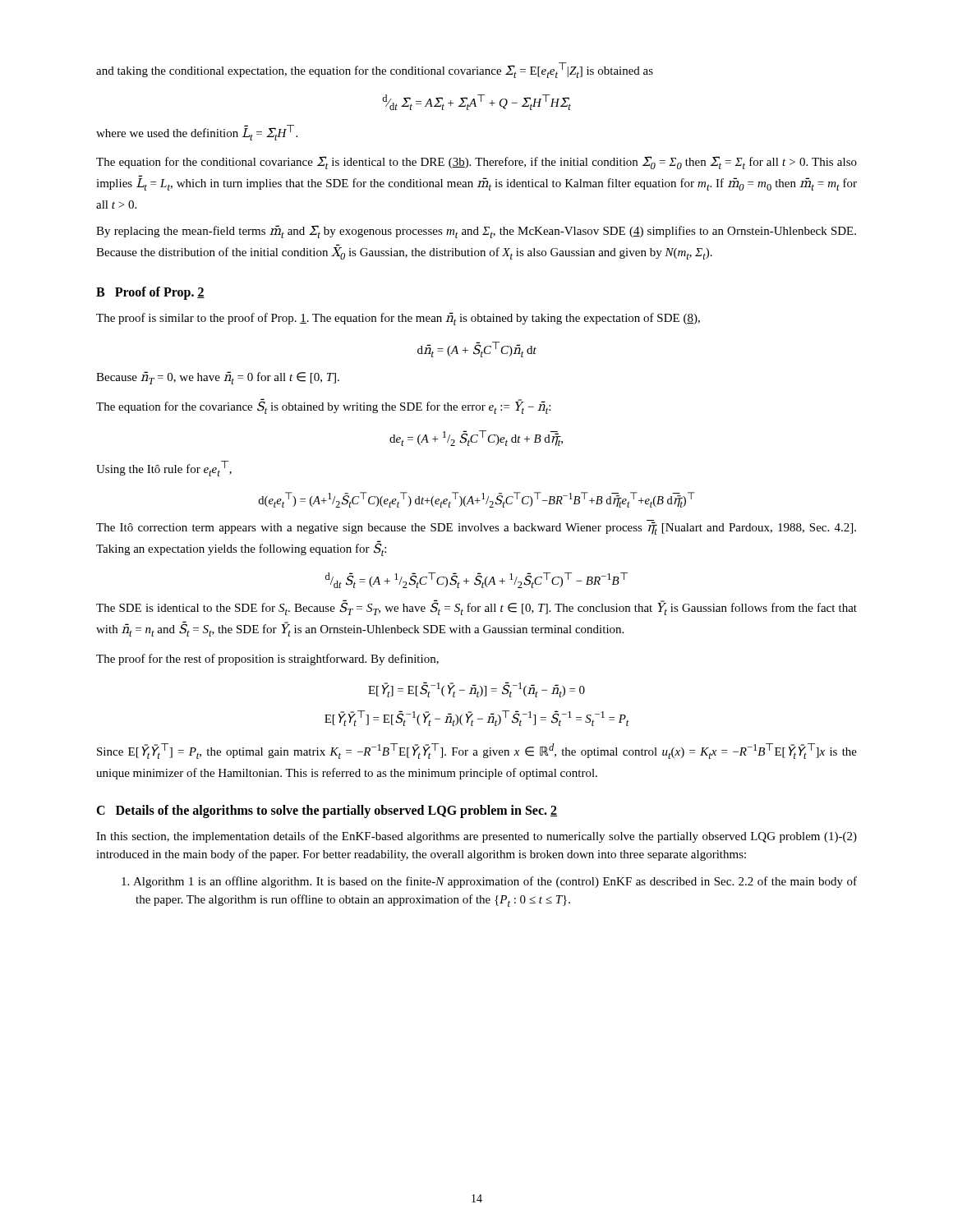
Task: Point to the passage starting "C Details of the algorithms to"
Action: click(327, 810)
